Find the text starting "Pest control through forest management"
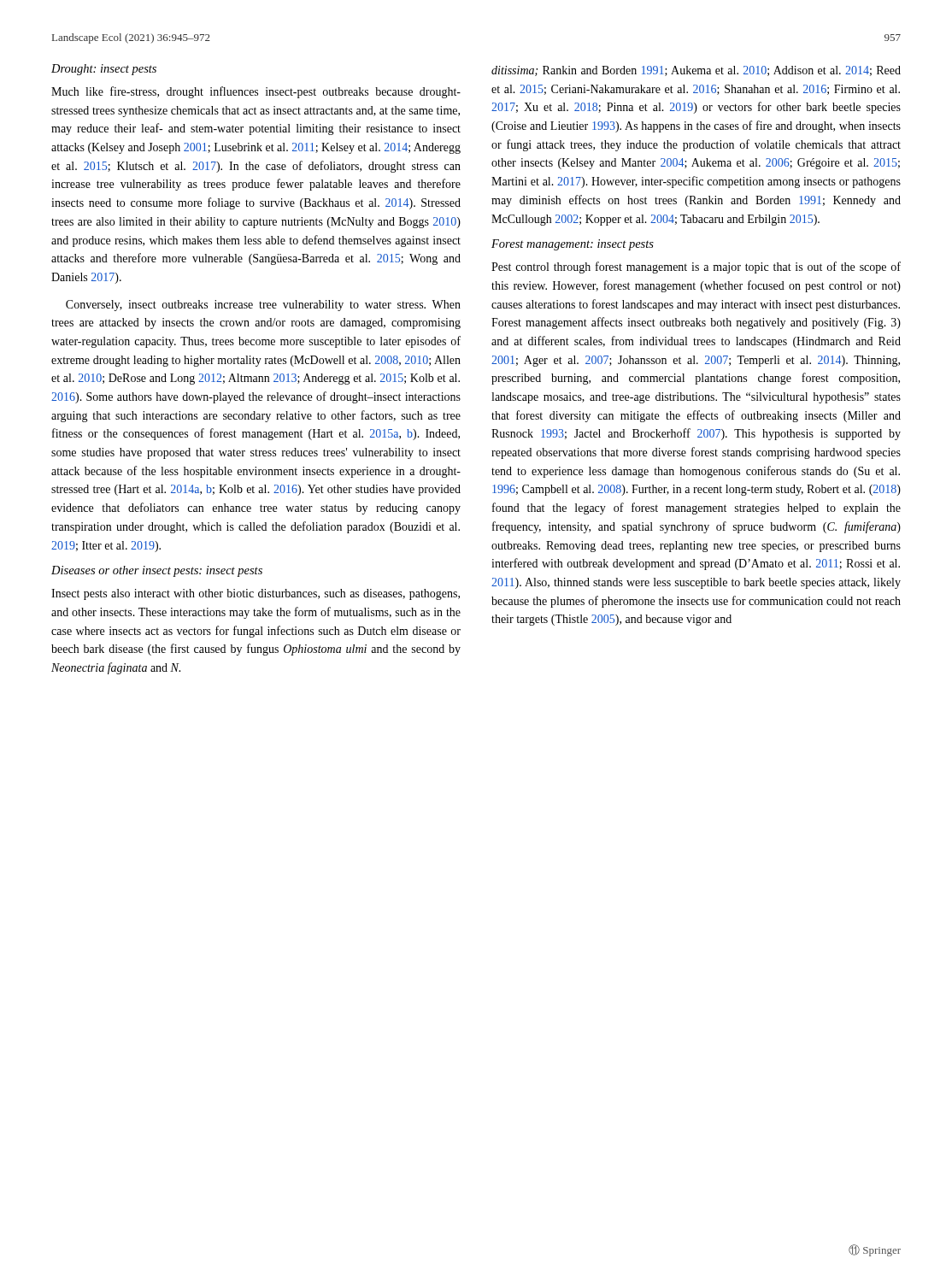This screenshot has width=952, height=1282. click(696, 444)
